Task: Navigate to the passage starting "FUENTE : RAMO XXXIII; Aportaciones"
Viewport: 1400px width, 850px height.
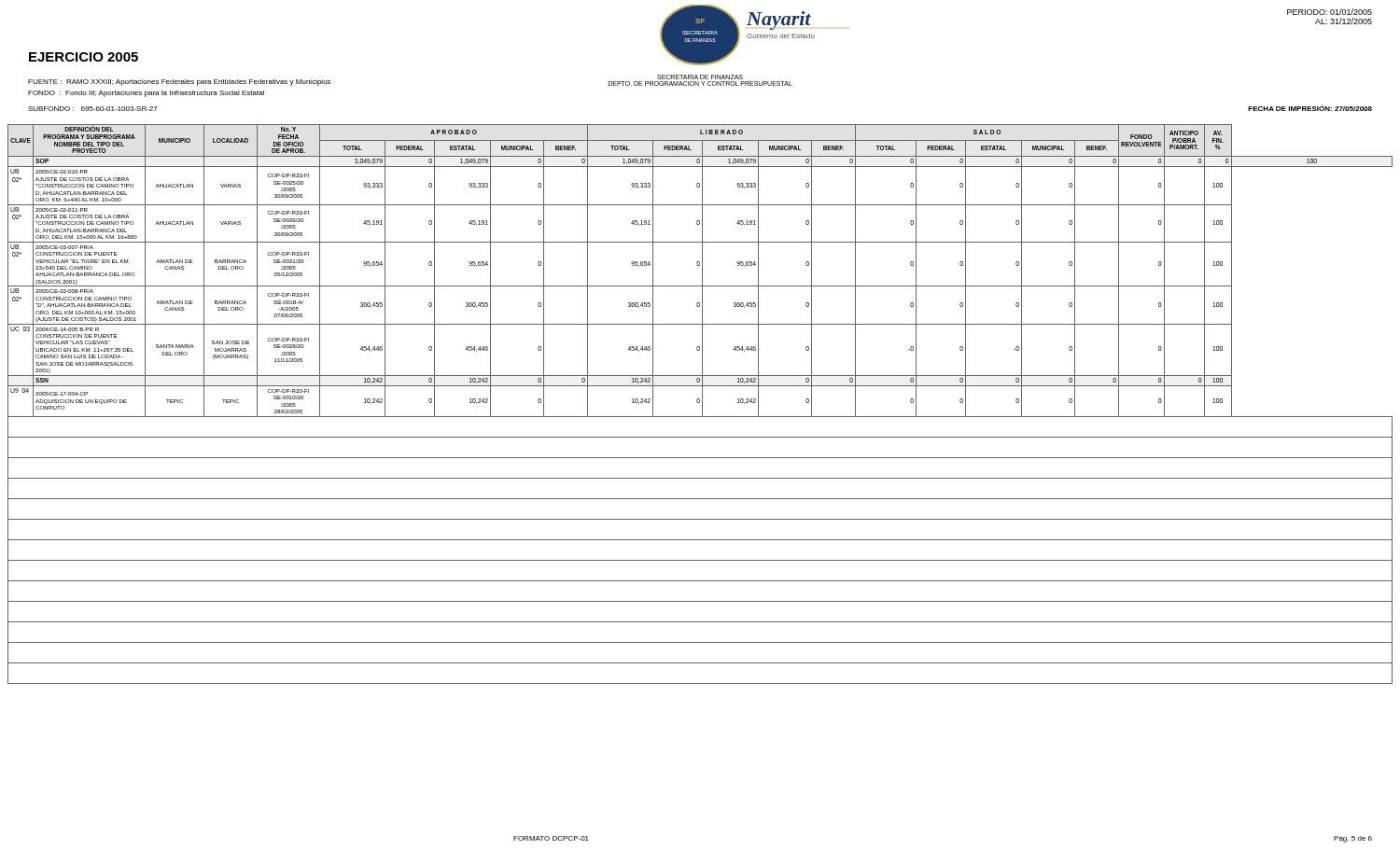Action: 179,87
